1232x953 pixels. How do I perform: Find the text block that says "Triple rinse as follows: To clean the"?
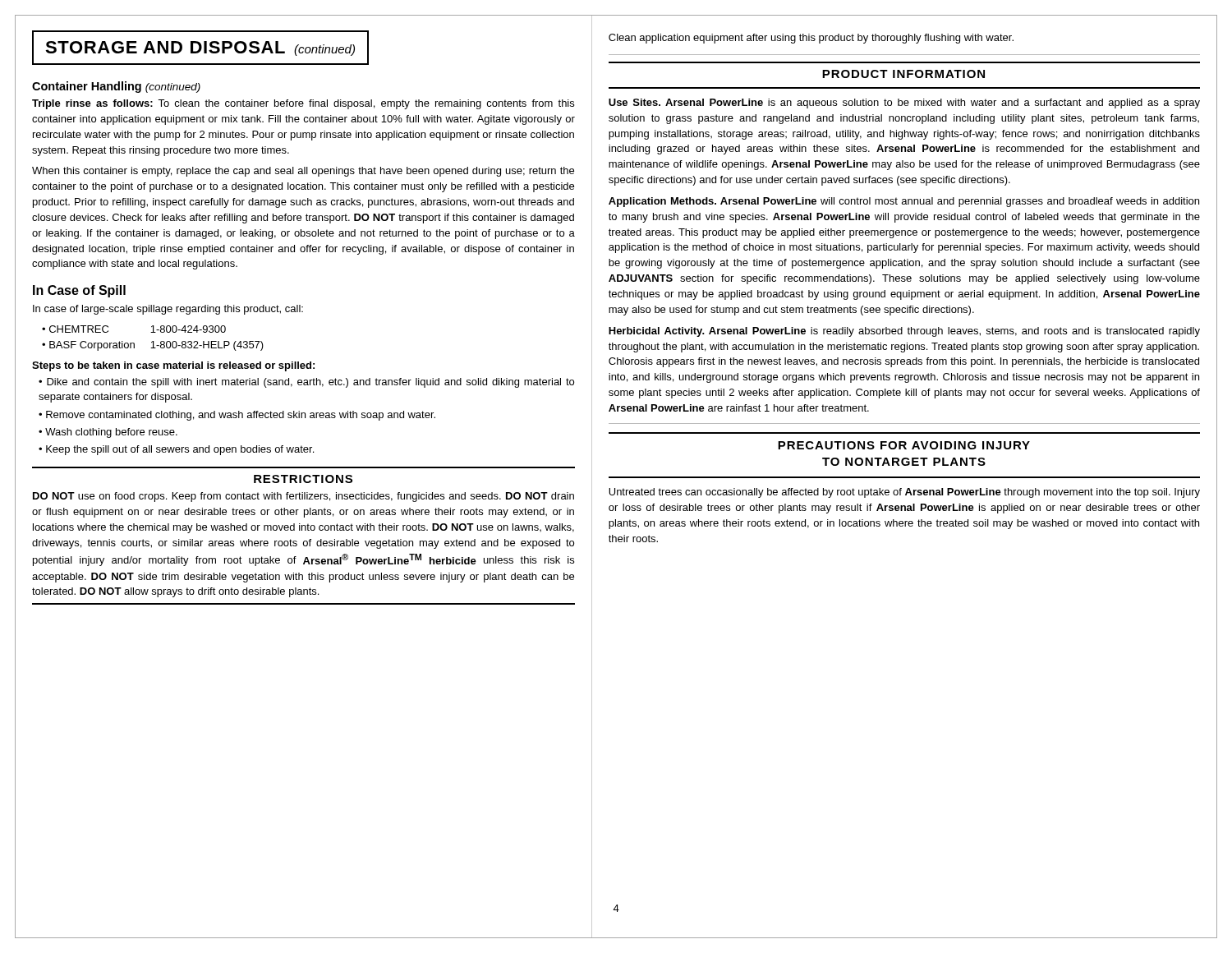(303, 126)
